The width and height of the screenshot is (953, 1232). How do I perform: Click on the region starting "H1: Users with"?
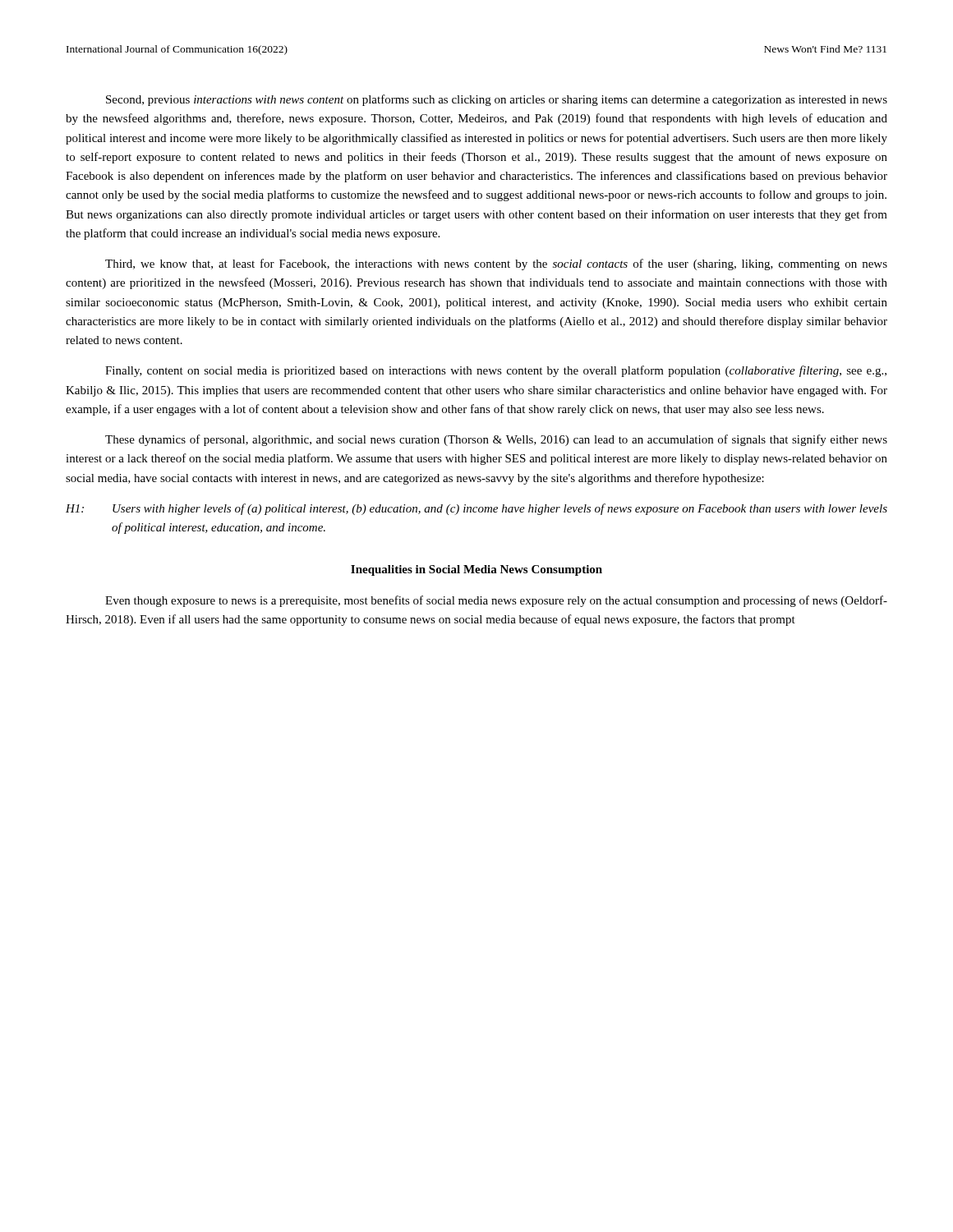(x=476, y=518)
